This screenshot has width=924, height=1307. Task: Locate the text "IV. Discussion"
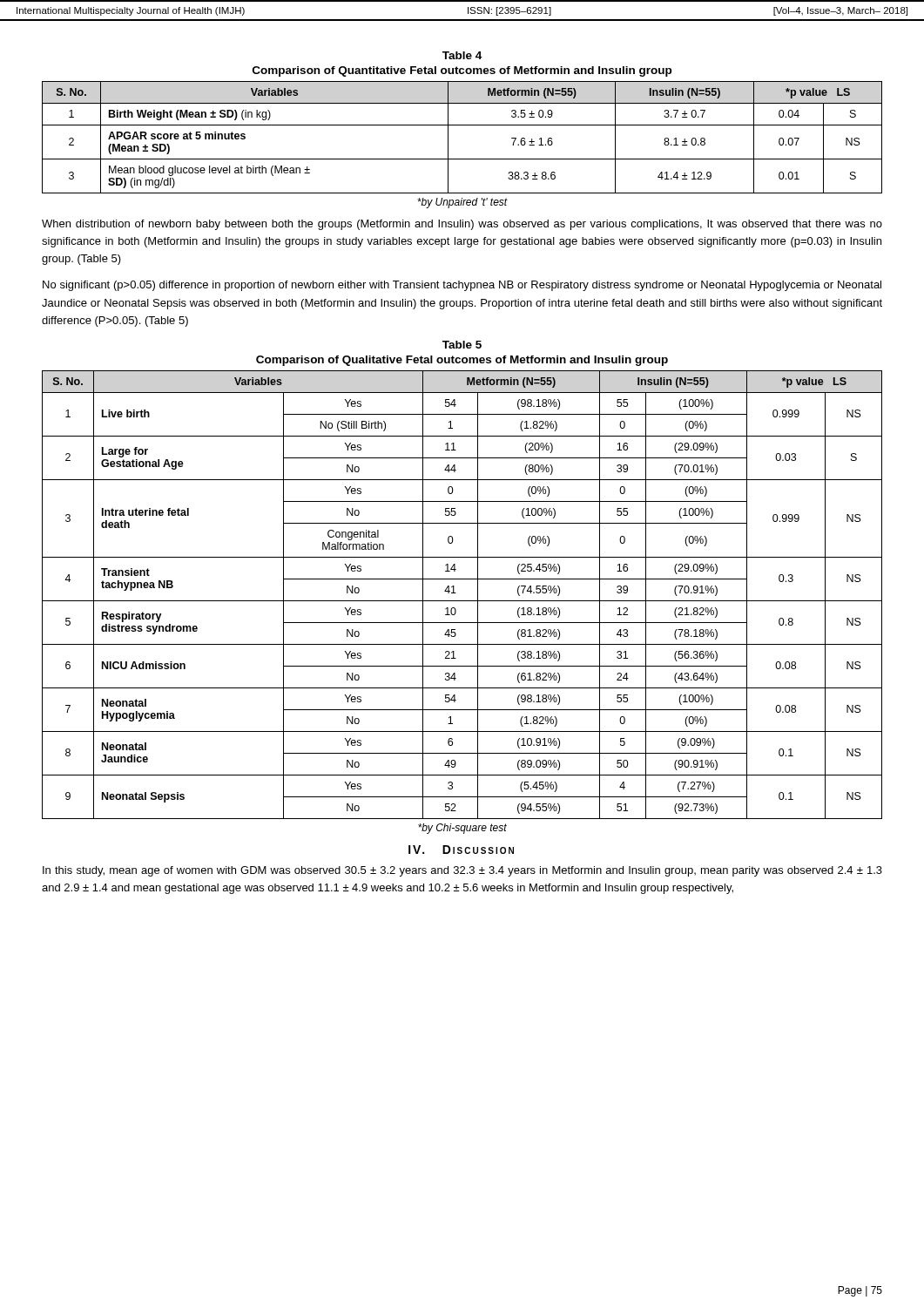click(x=462, y=849)
